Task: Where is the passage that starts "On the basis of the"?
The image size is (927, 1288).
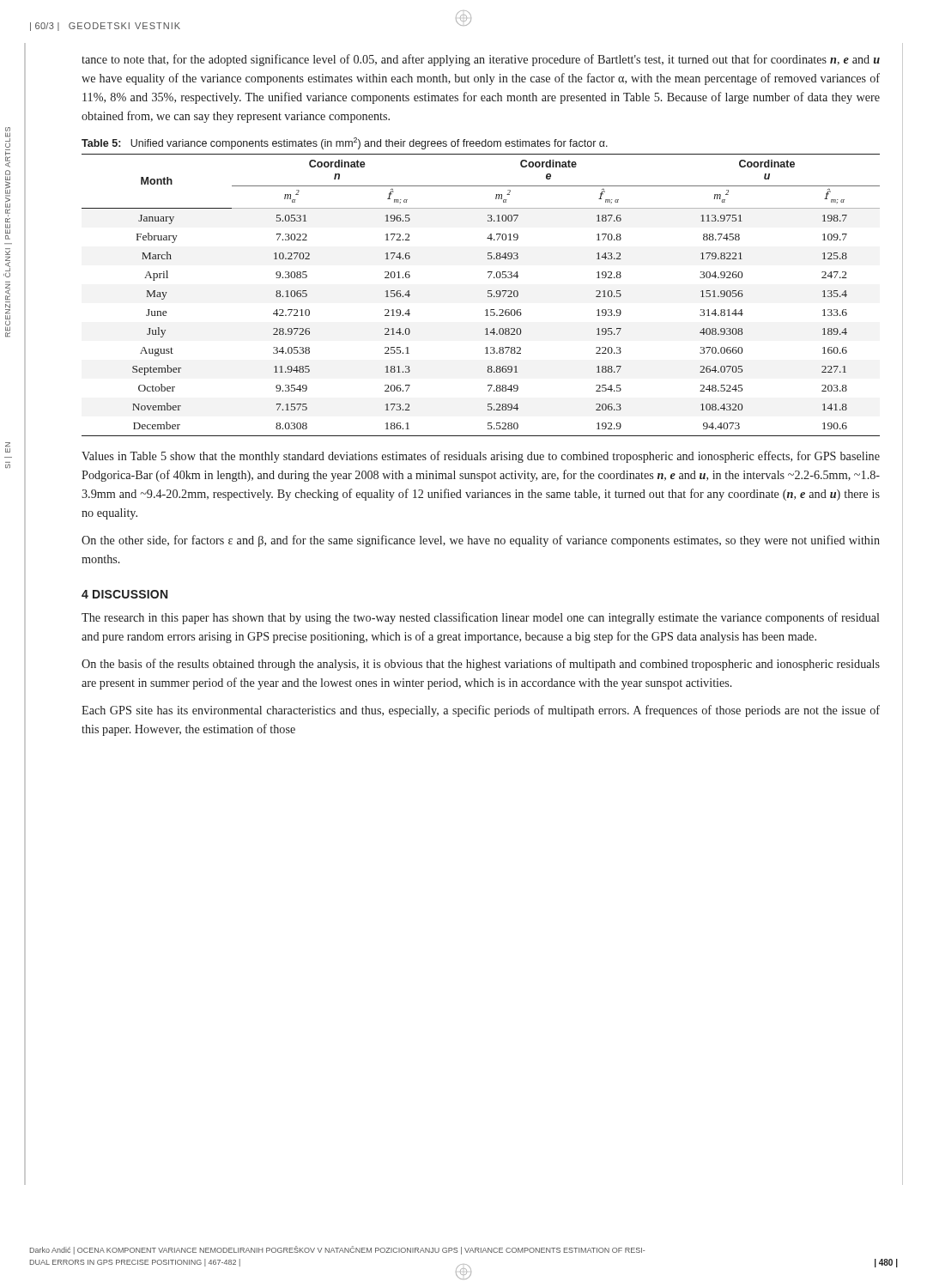Action: [x=481, y=673]
